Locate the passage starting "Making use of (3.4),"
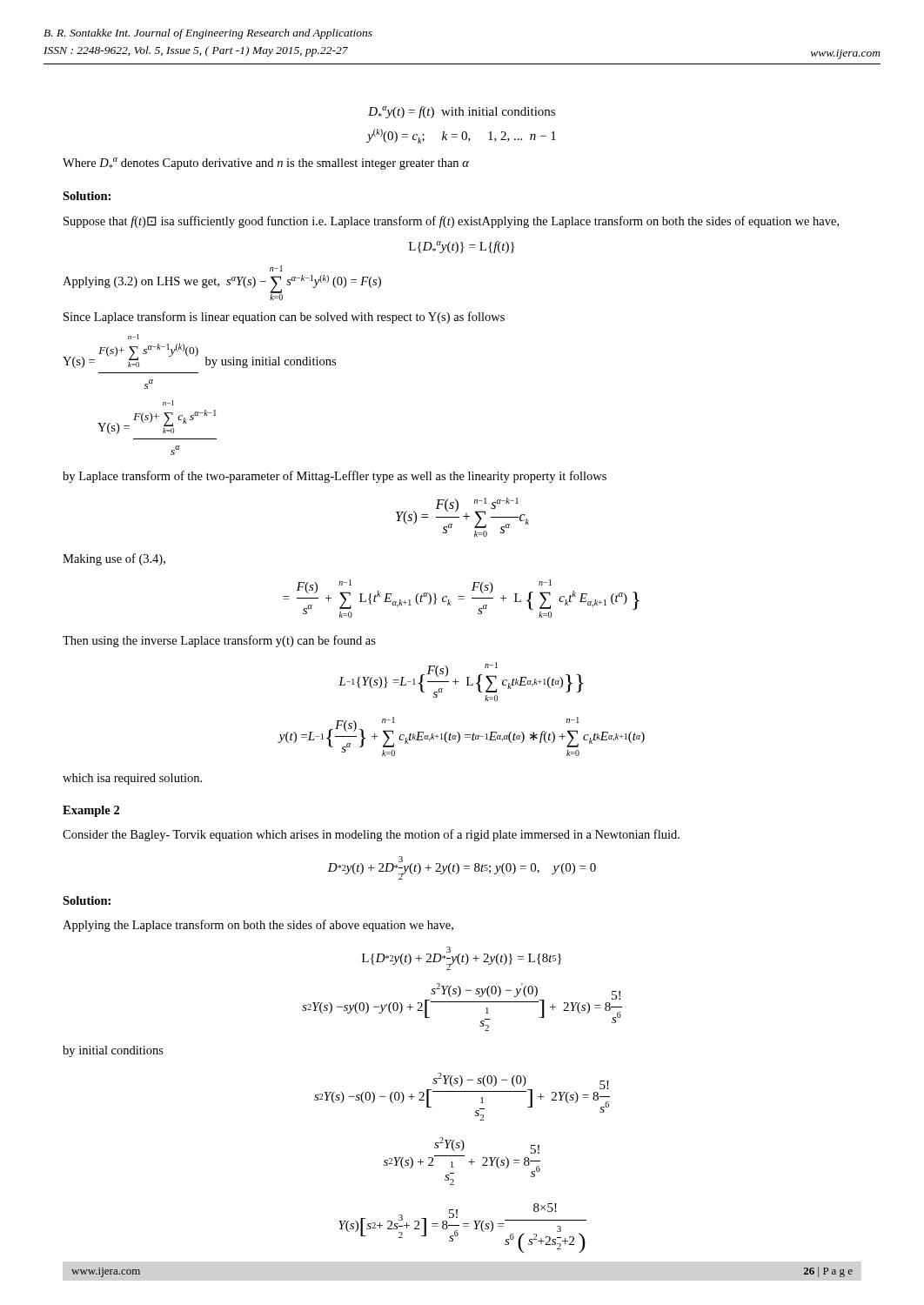Viewport: 924px width, 1305px height. tap(114, 559)
